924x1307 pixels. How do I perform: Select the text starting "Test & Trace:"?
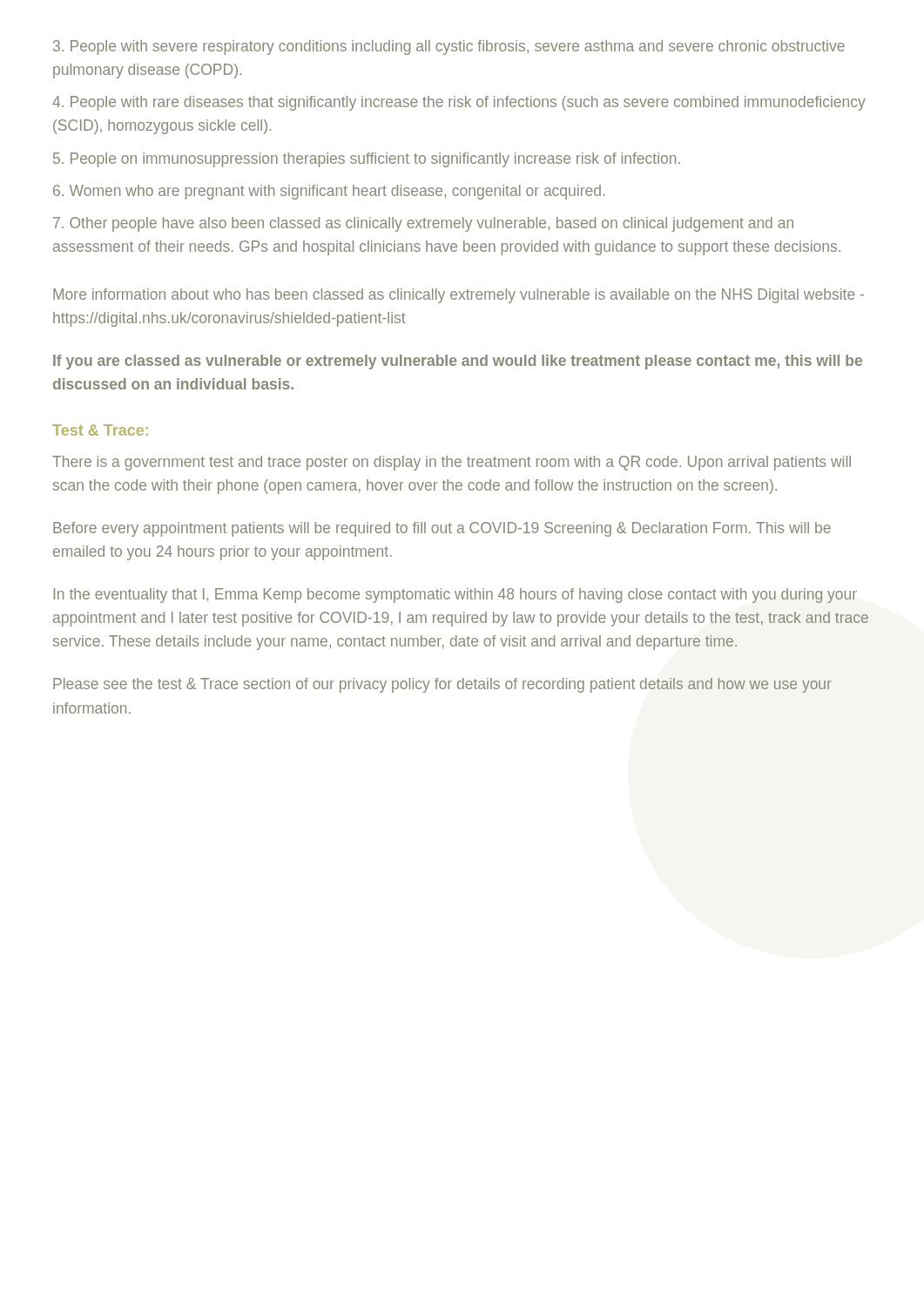click(x=101, y=430)
